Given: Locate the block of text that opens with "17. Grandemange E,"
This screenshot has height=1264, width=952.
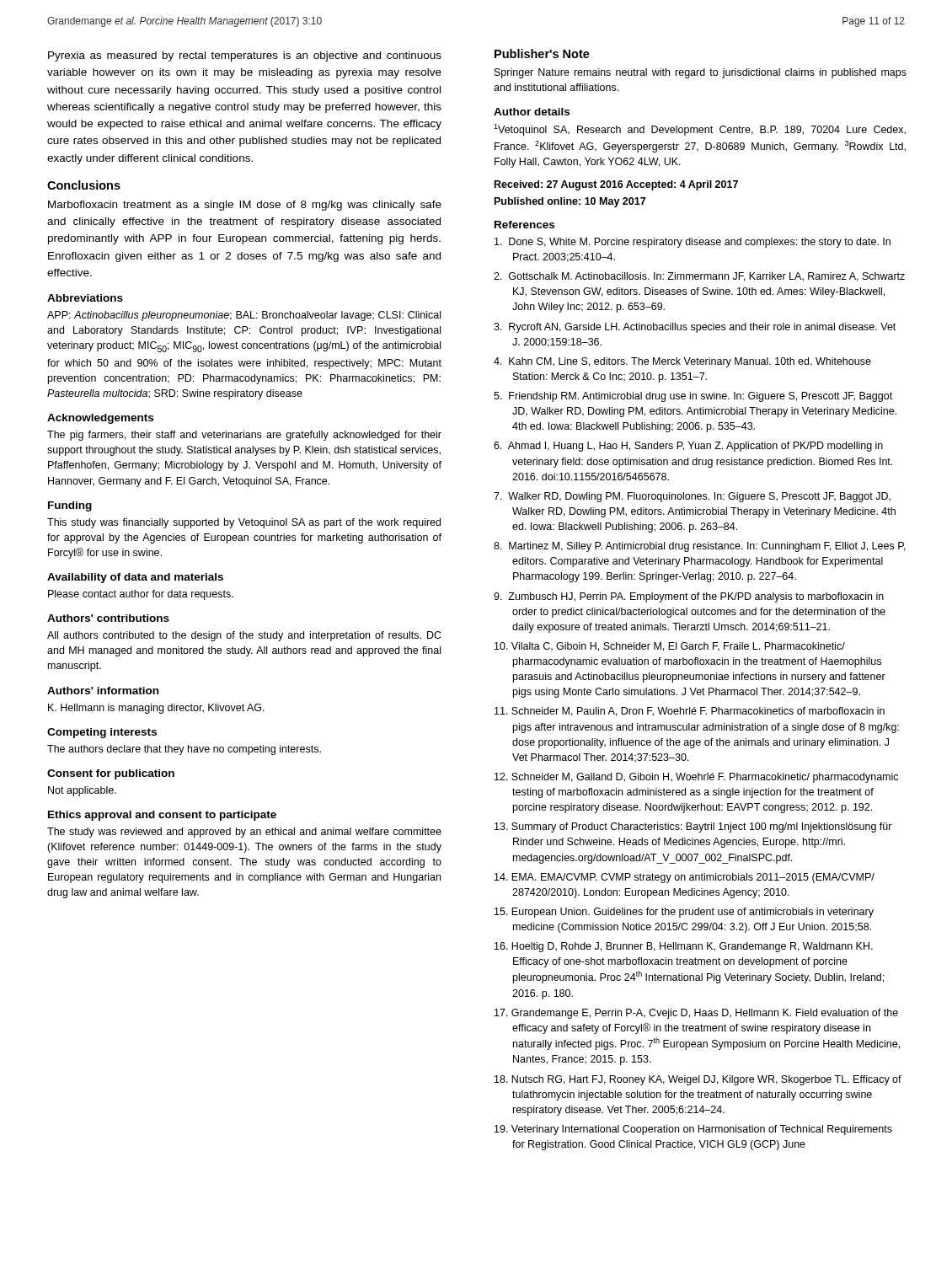Looking at the screenshot, I should tap(700, 1036).
